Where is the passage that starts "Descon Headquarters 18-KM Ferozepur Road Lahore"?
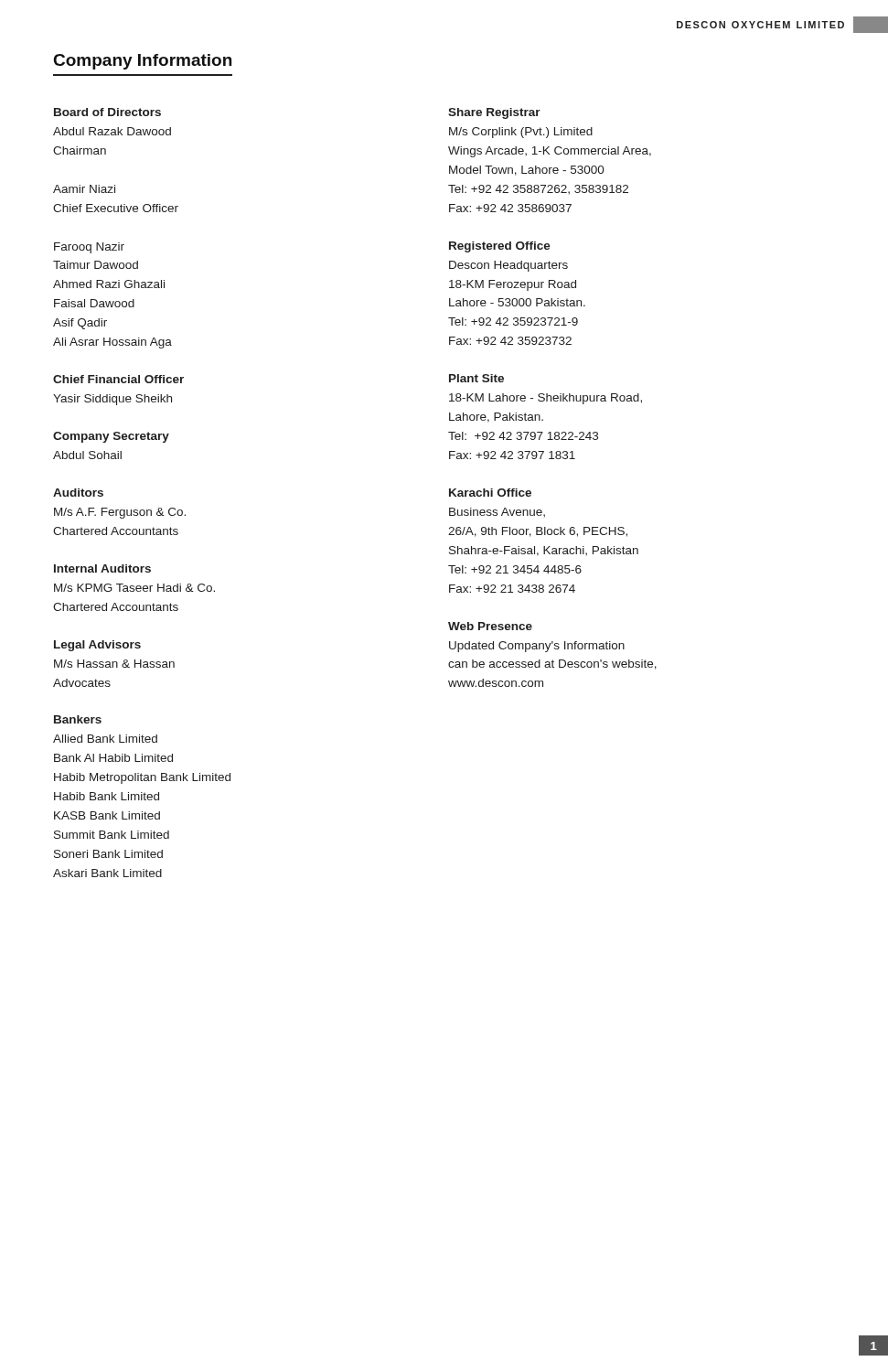The height and width of the screenshot is (1372, 888). 517,303
